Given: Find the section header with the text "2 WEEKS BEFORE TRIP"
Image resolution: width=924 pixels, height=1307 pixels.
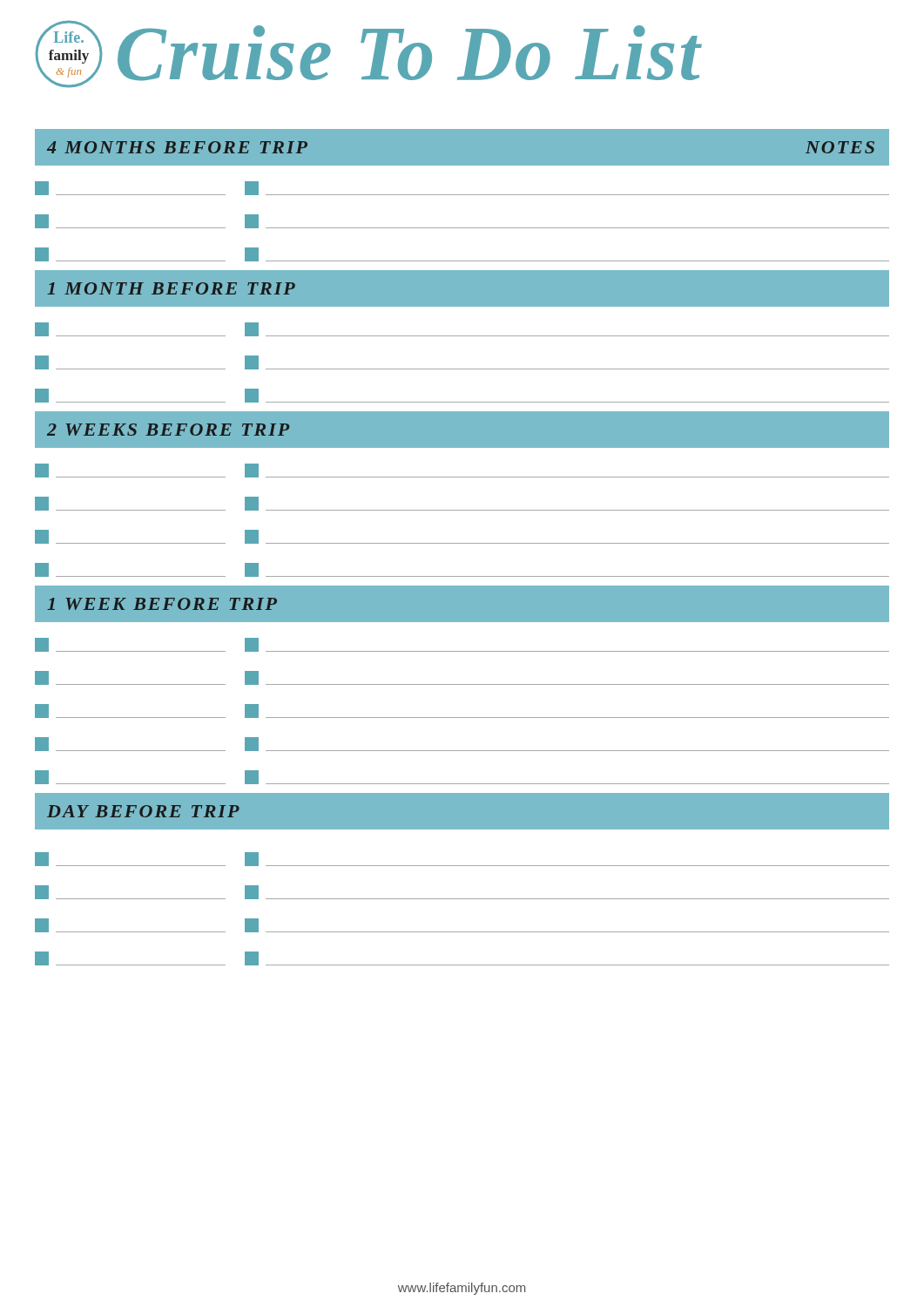Looking at the screenshot, I should 169,430.
